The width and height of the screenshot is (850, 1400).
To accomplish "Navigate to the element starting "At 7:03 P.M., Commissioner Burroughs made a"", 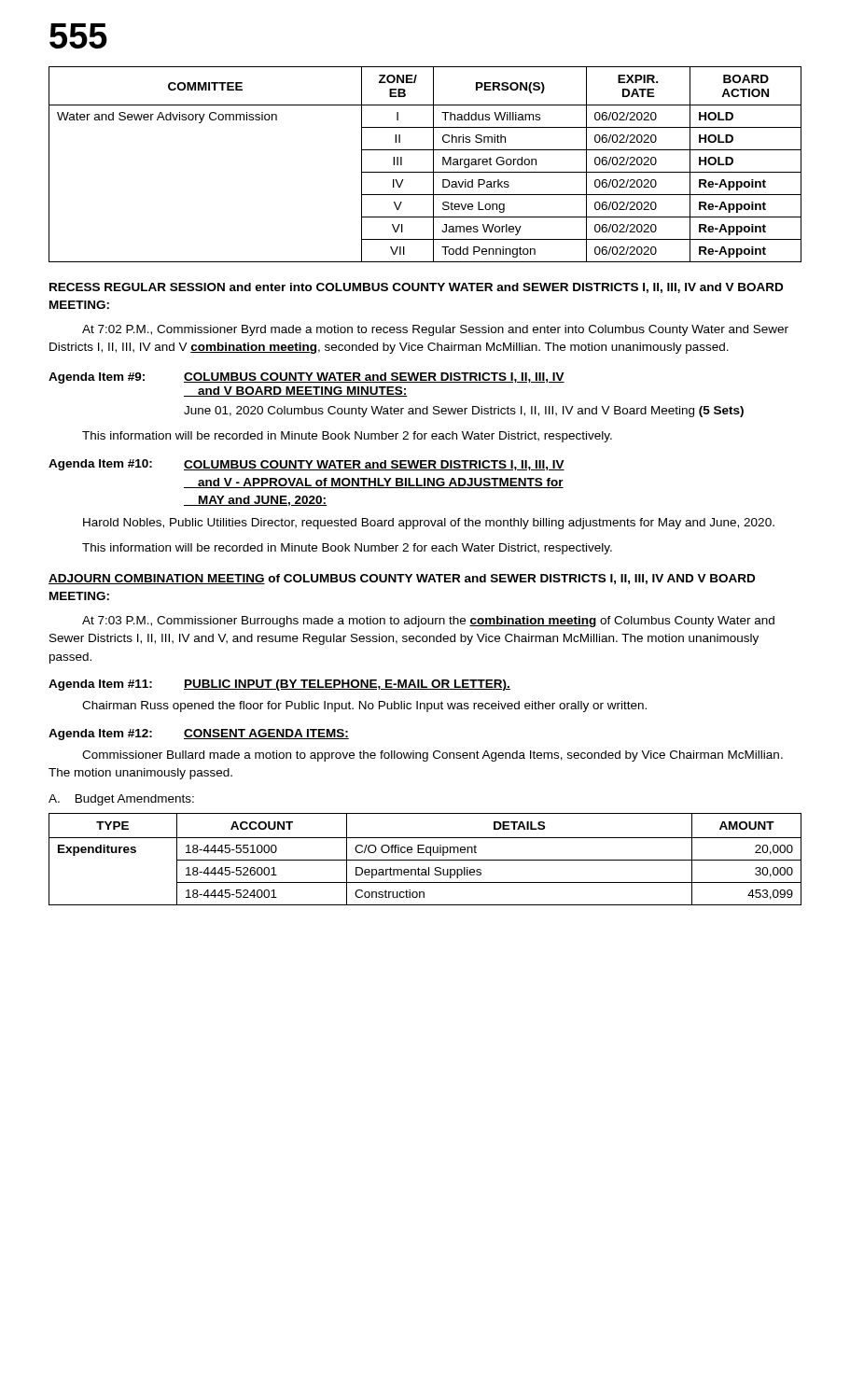I will pyautogui.click(x=412, y=638).
